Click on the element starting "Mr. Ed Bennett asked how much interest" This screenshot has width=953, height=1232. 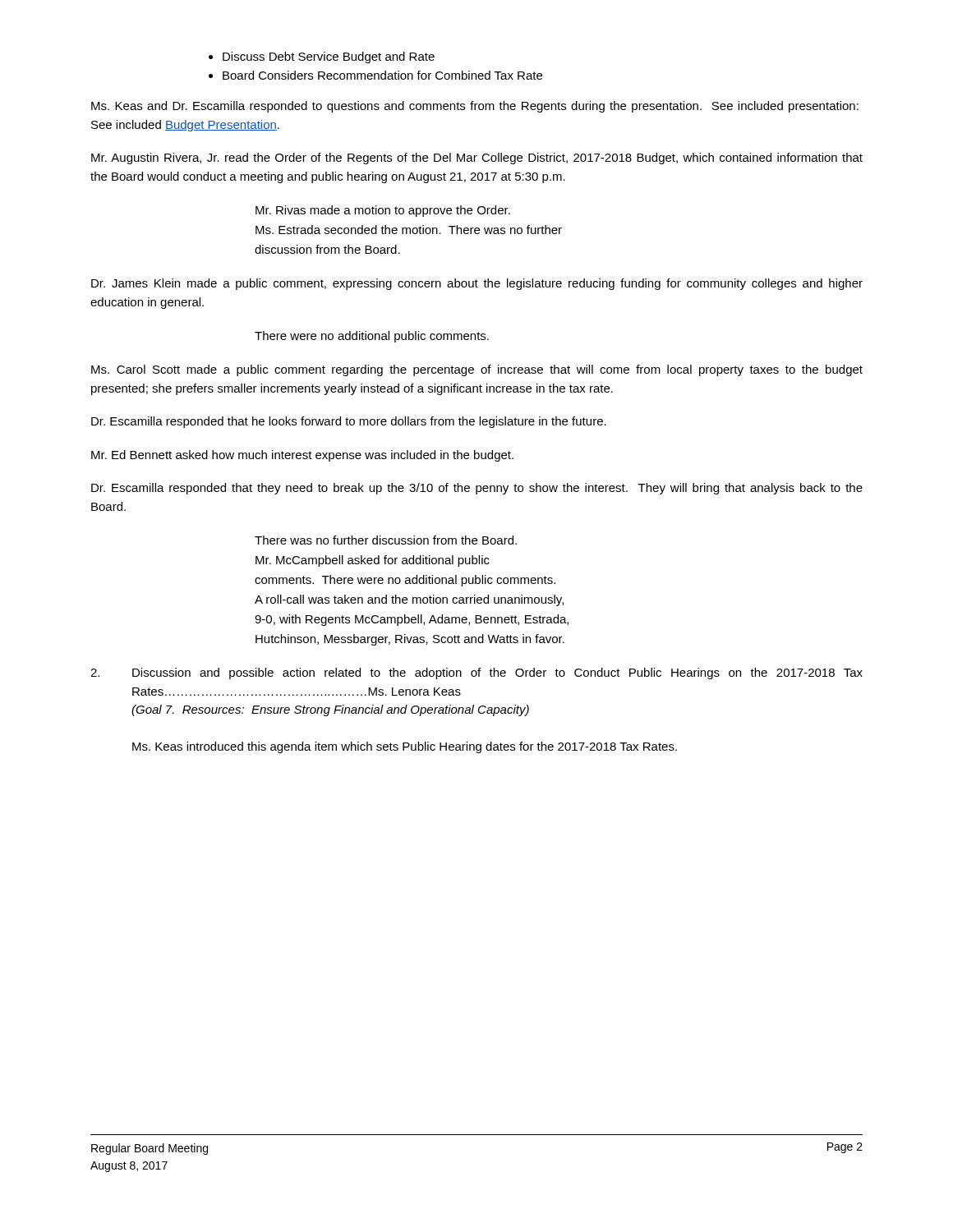[x=302, y=454]
